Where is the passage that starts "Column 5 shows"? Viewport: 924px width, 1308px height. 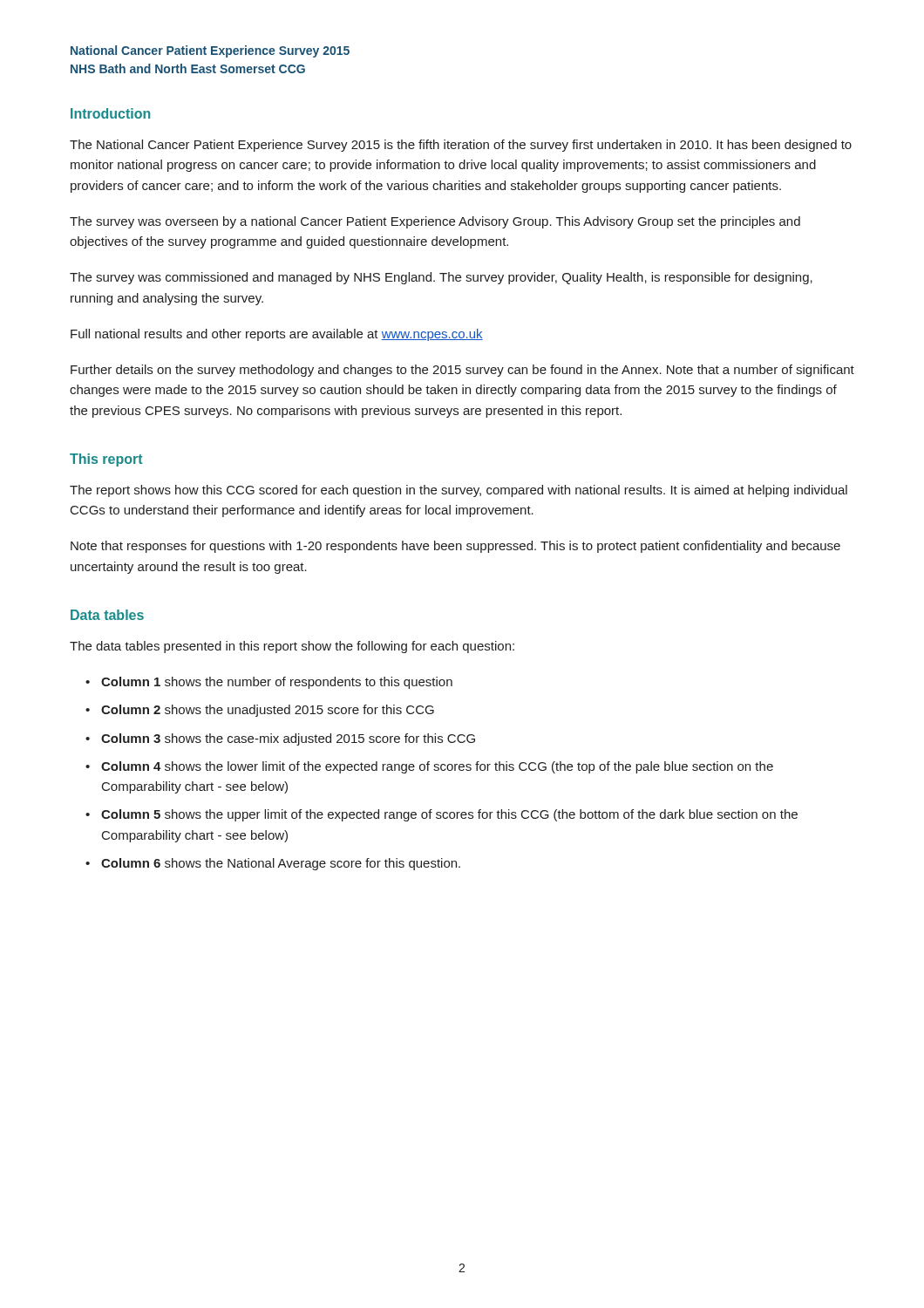pyautogui.click(x=450, y=824)
